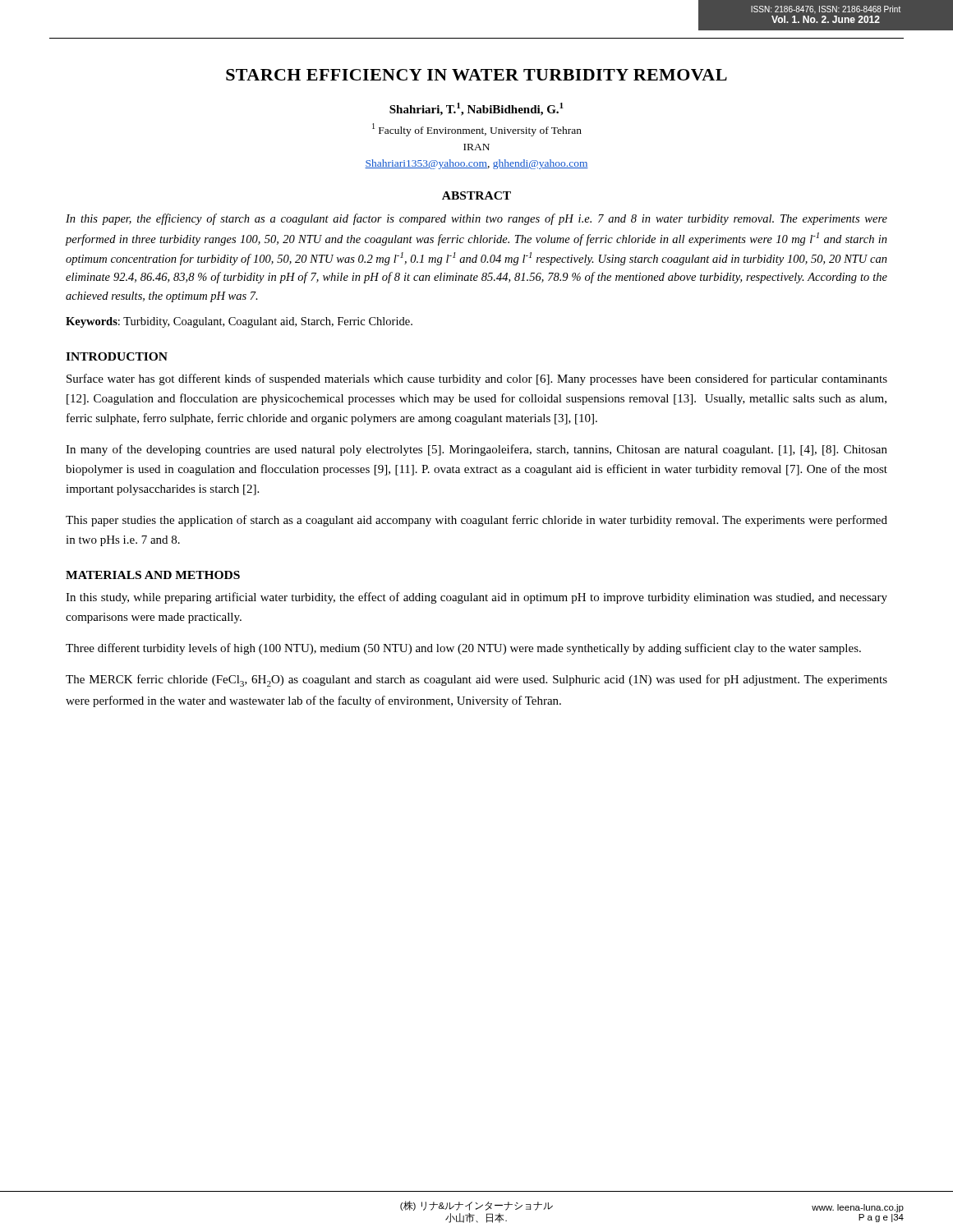Where is the passage that starts "This paper studies the application of starch as"?

pos(476,530)
